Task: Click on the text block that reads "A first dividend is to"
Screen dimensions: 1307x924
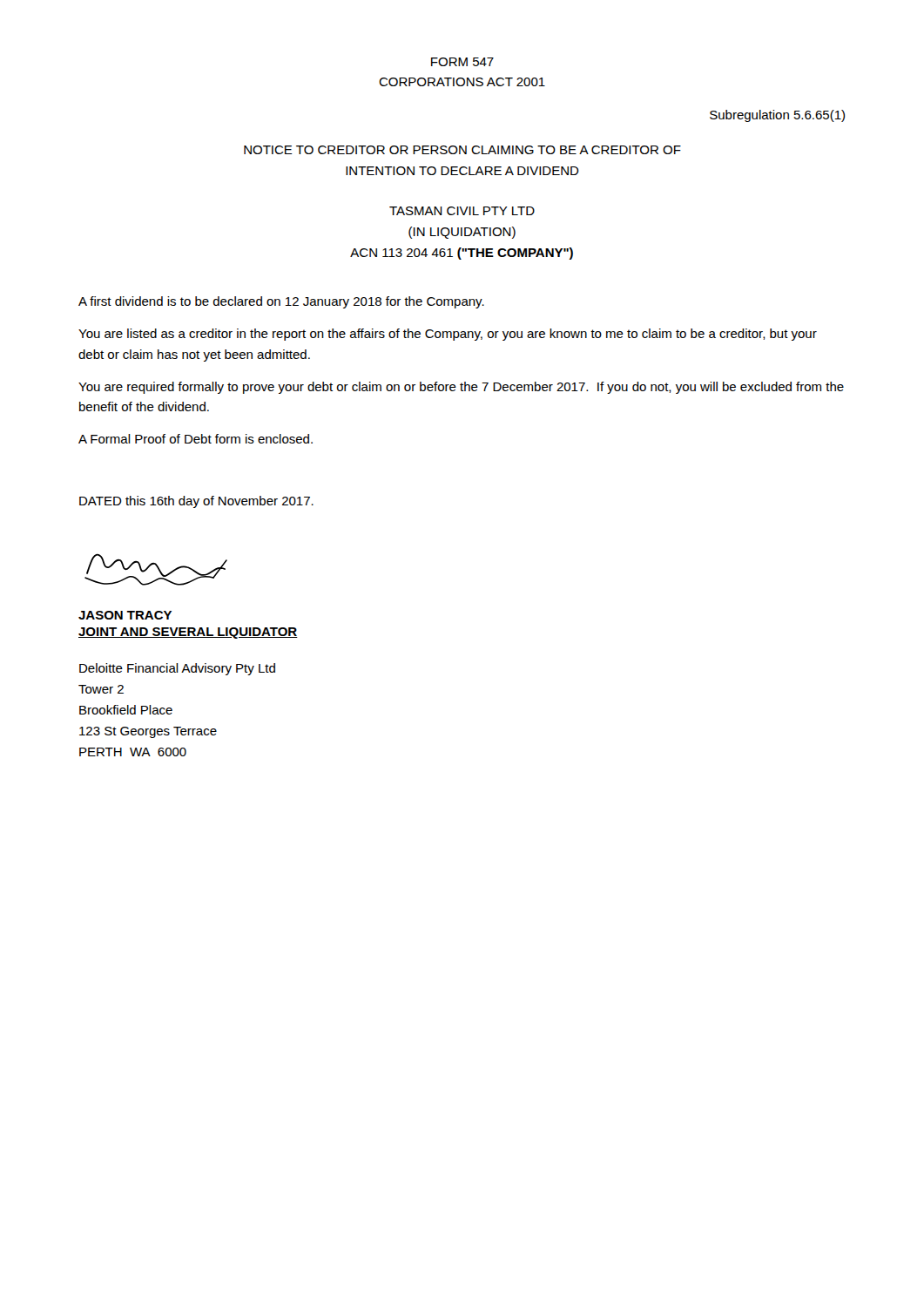Action: [282, 301]
